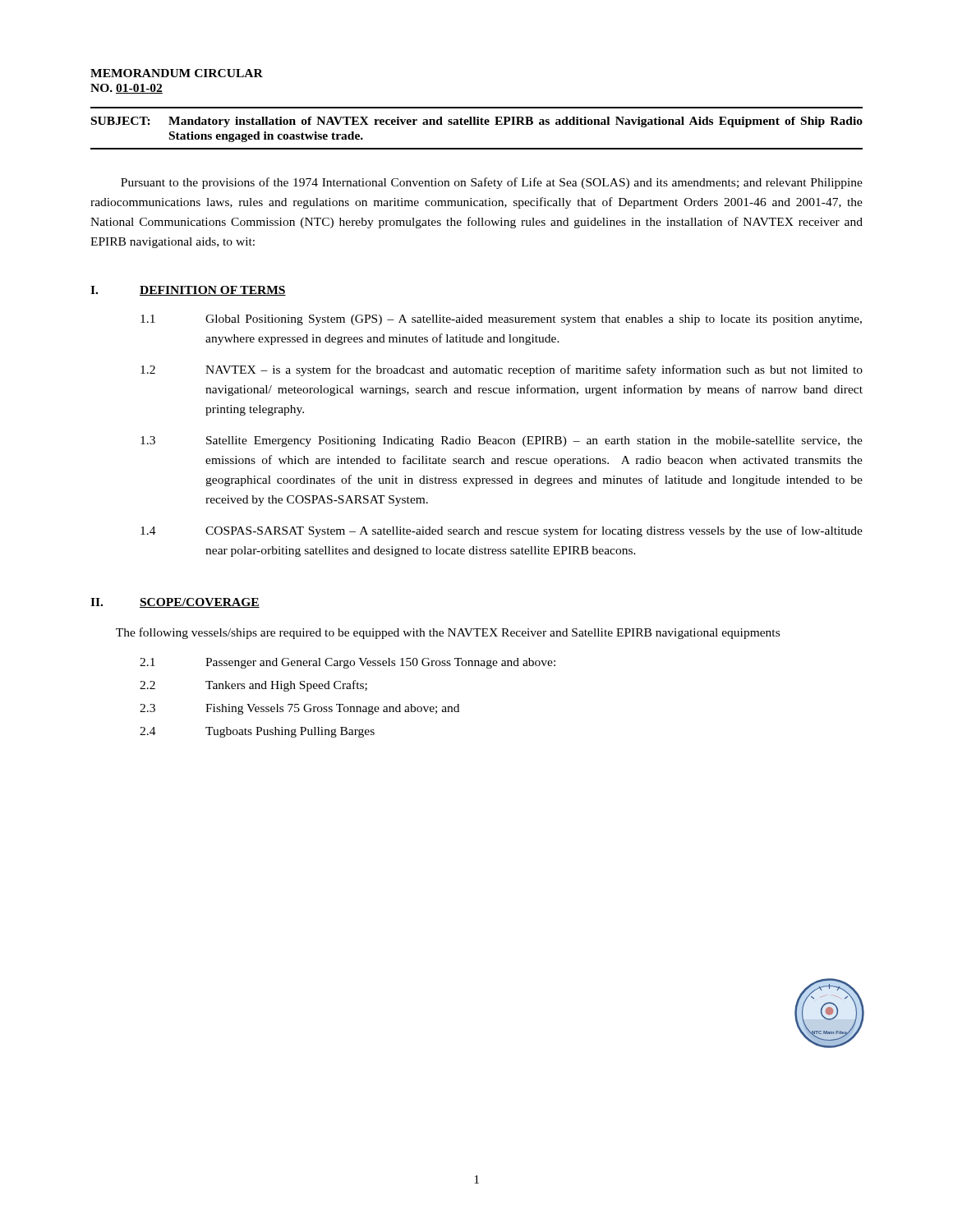Navigate to the text starting "2.2 Tankers and"
Viewport: 953px width, 1232px height.
click(x=253, y=686)
